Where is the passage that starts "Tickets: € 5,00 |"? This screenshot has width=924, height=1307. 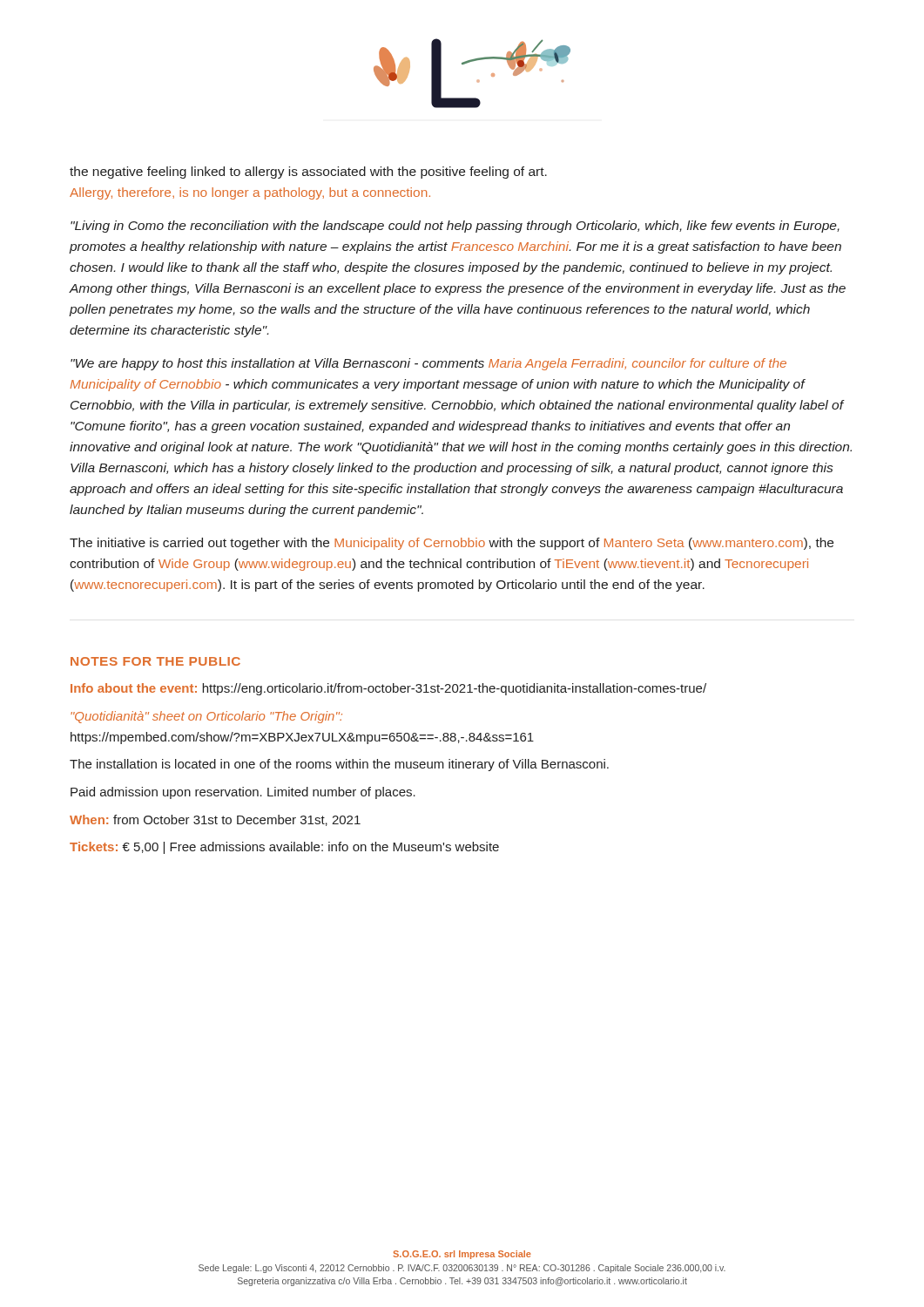(x=285, y=847)
